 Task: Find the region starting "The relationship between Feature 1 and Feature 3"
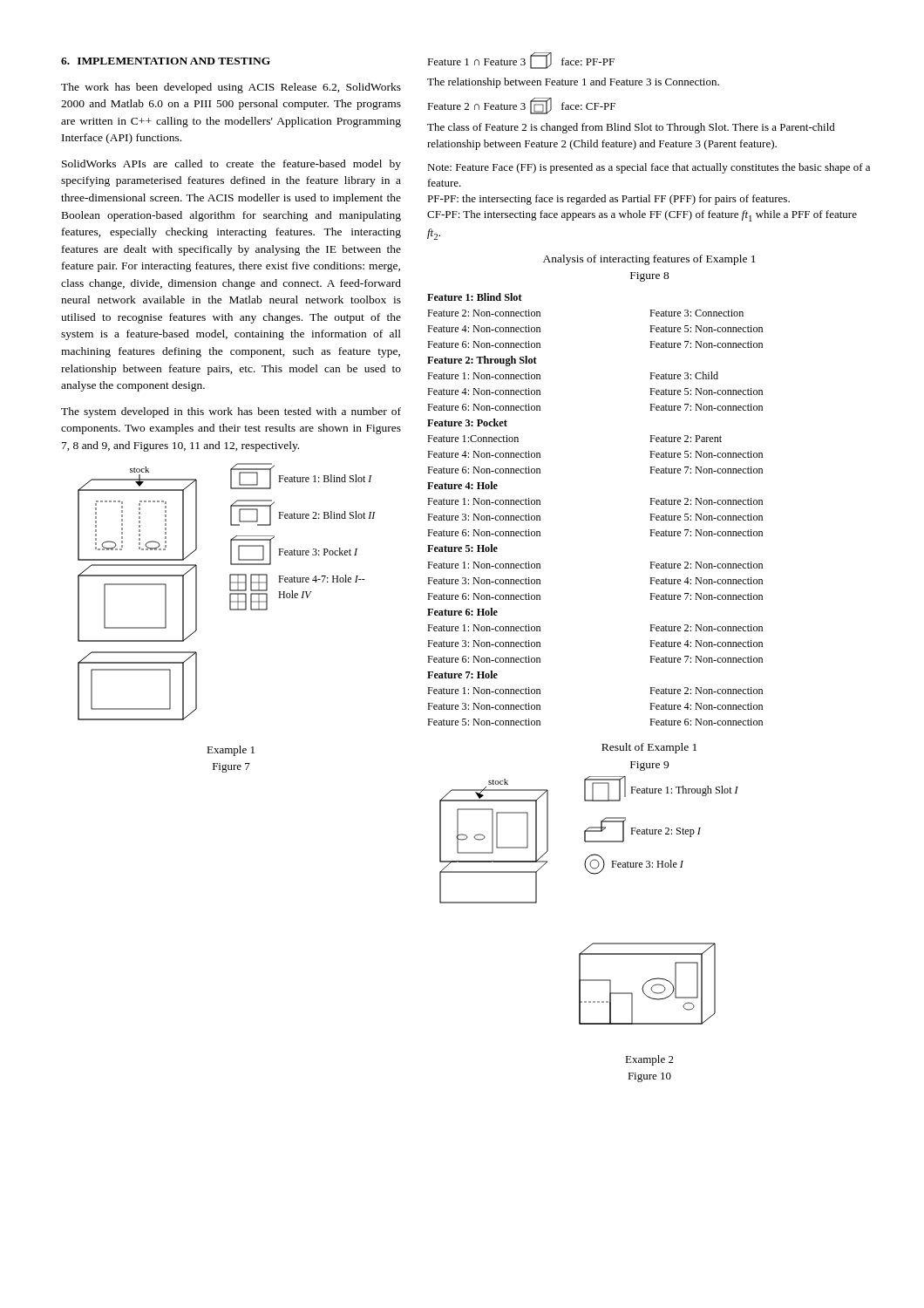tap(573, 81)
